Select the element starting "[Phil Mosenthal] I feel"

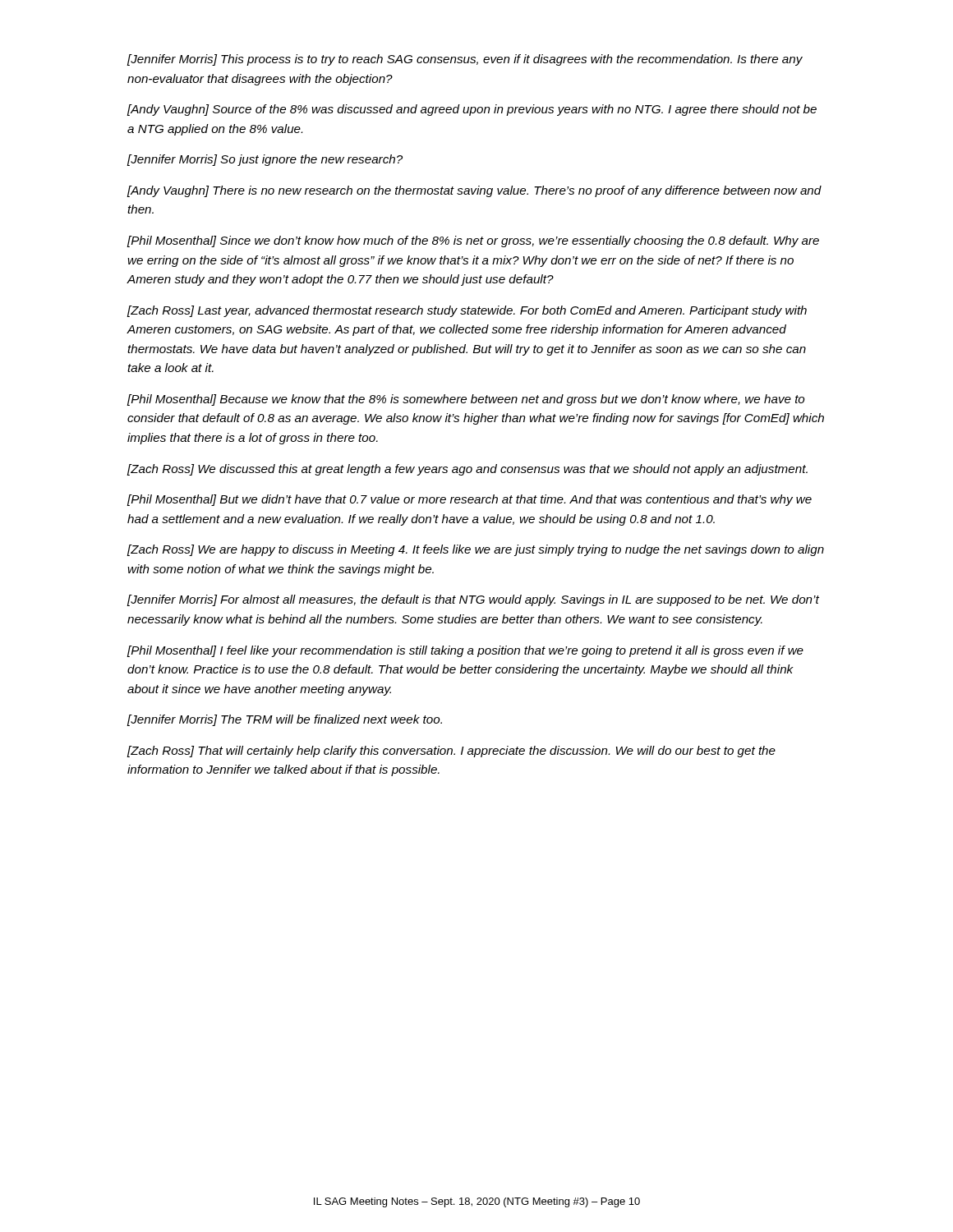click(x=465, y=669)
